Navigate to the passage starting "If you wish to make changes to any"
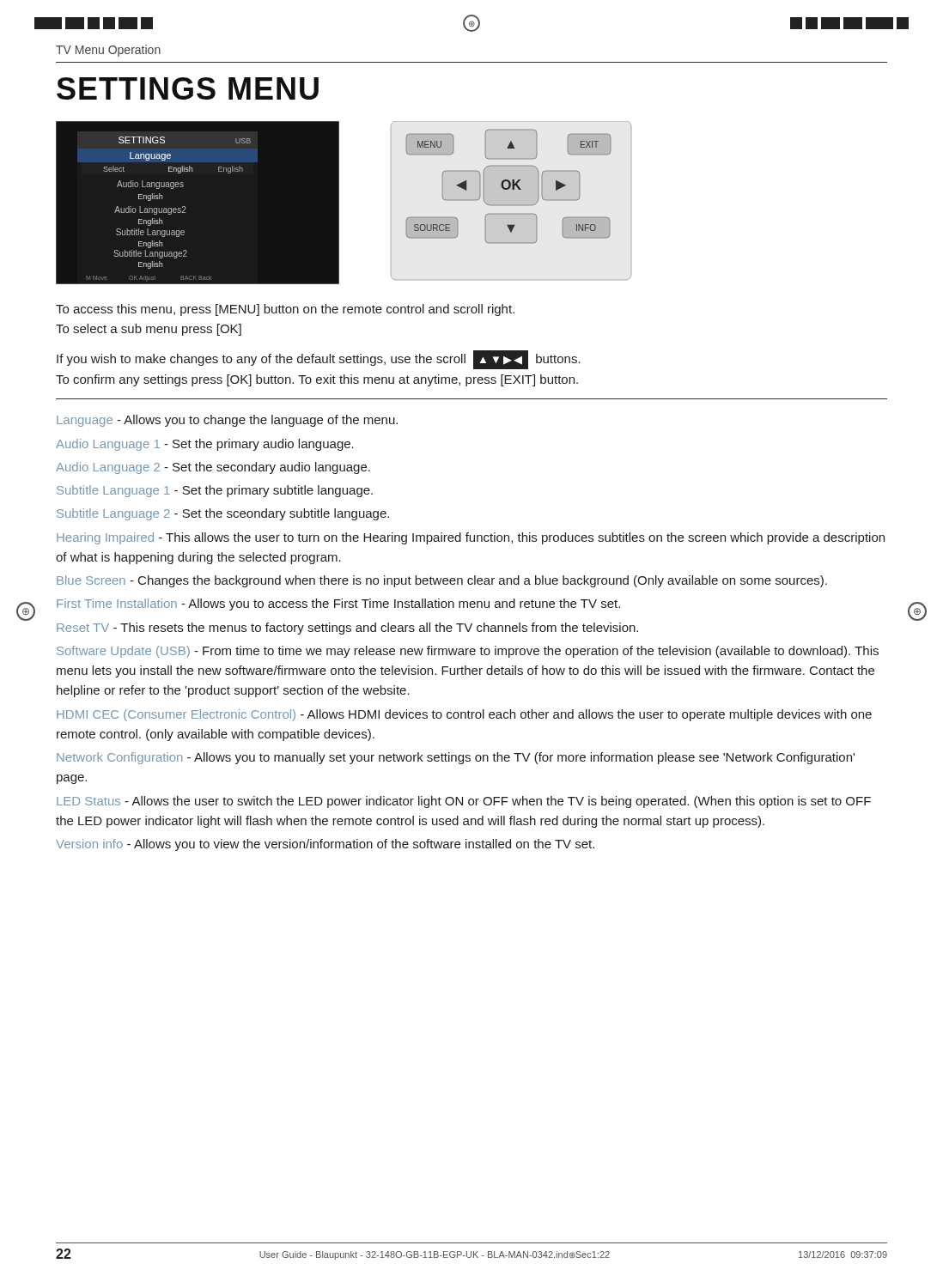The width and height of the screenshot is (943, 1288). click(x=318, y=368)
